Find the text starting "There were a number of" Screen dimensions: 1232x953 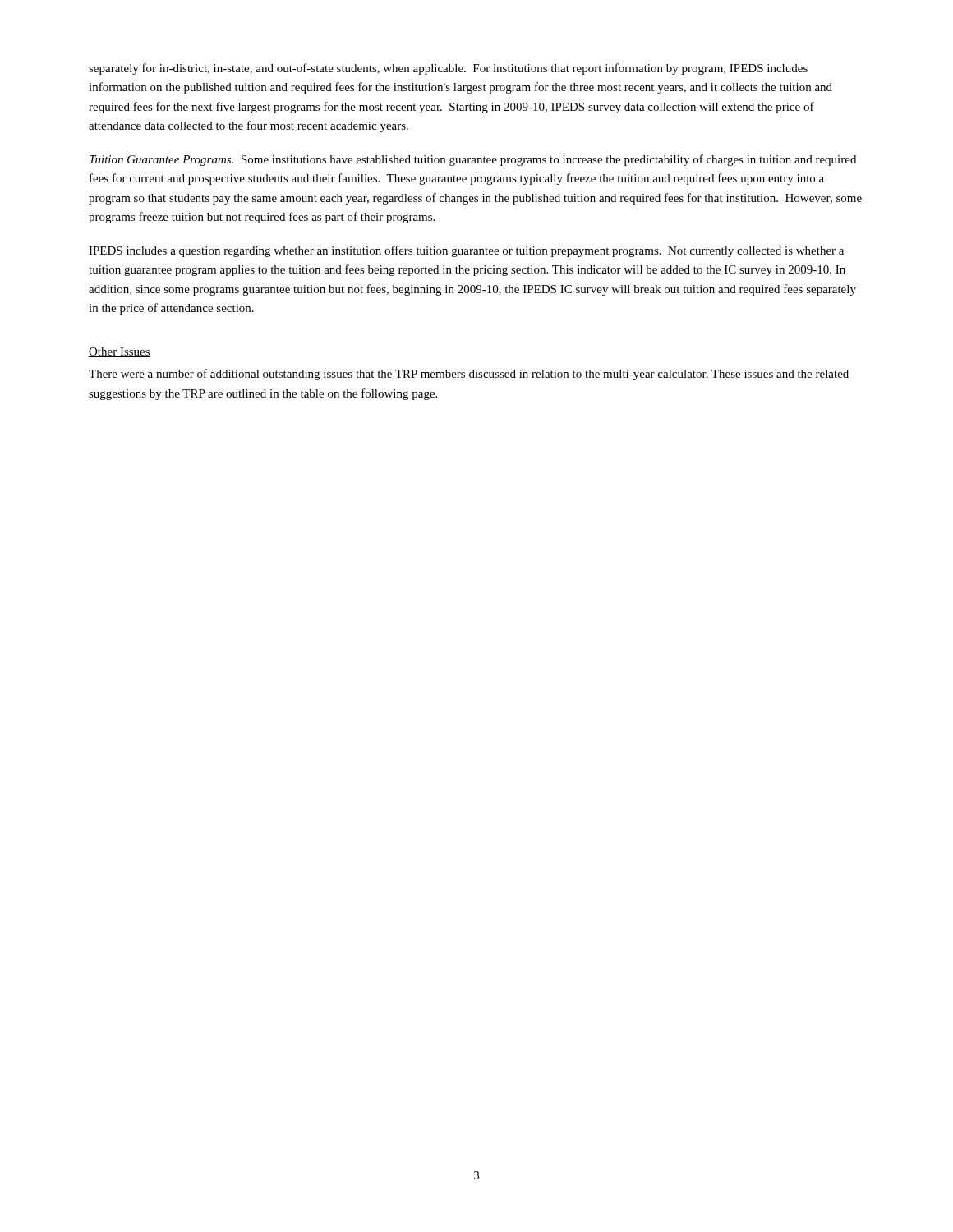469,383
